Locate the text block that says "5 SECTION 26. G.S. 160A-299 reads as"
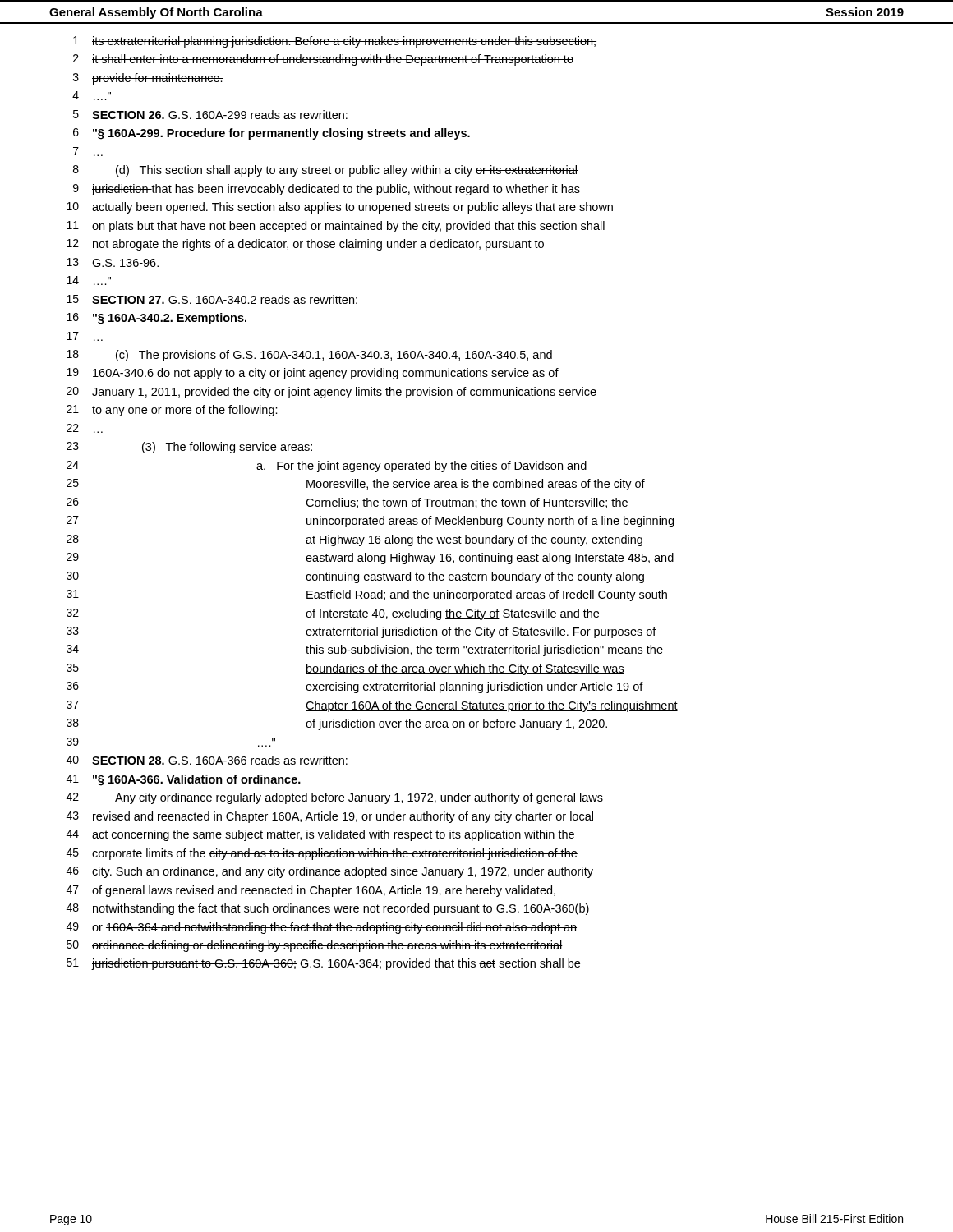This screenshot has width=953, height=1232. coord(210,115)
